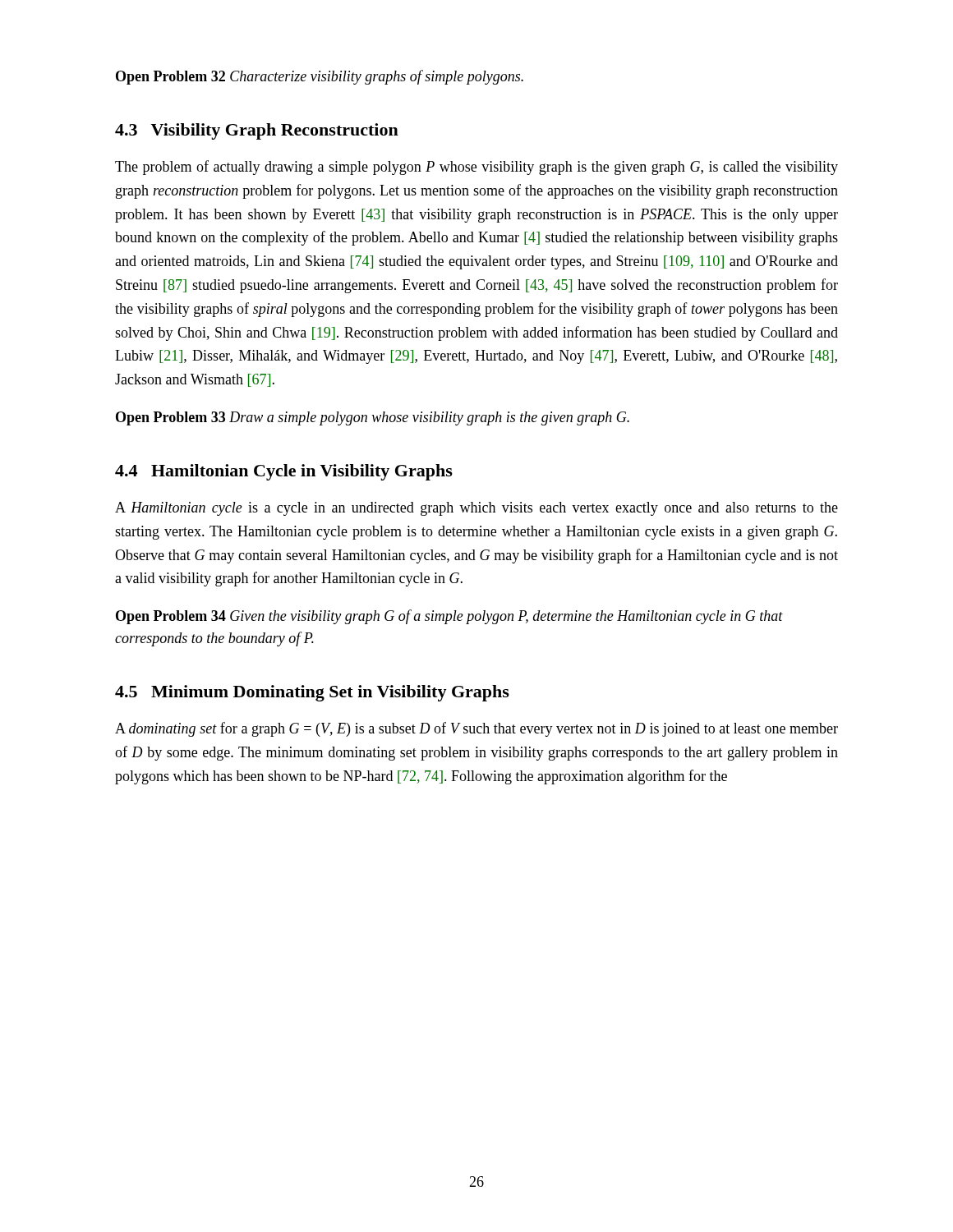Where is the passage that starts "The problem of"?

point(476,273)
